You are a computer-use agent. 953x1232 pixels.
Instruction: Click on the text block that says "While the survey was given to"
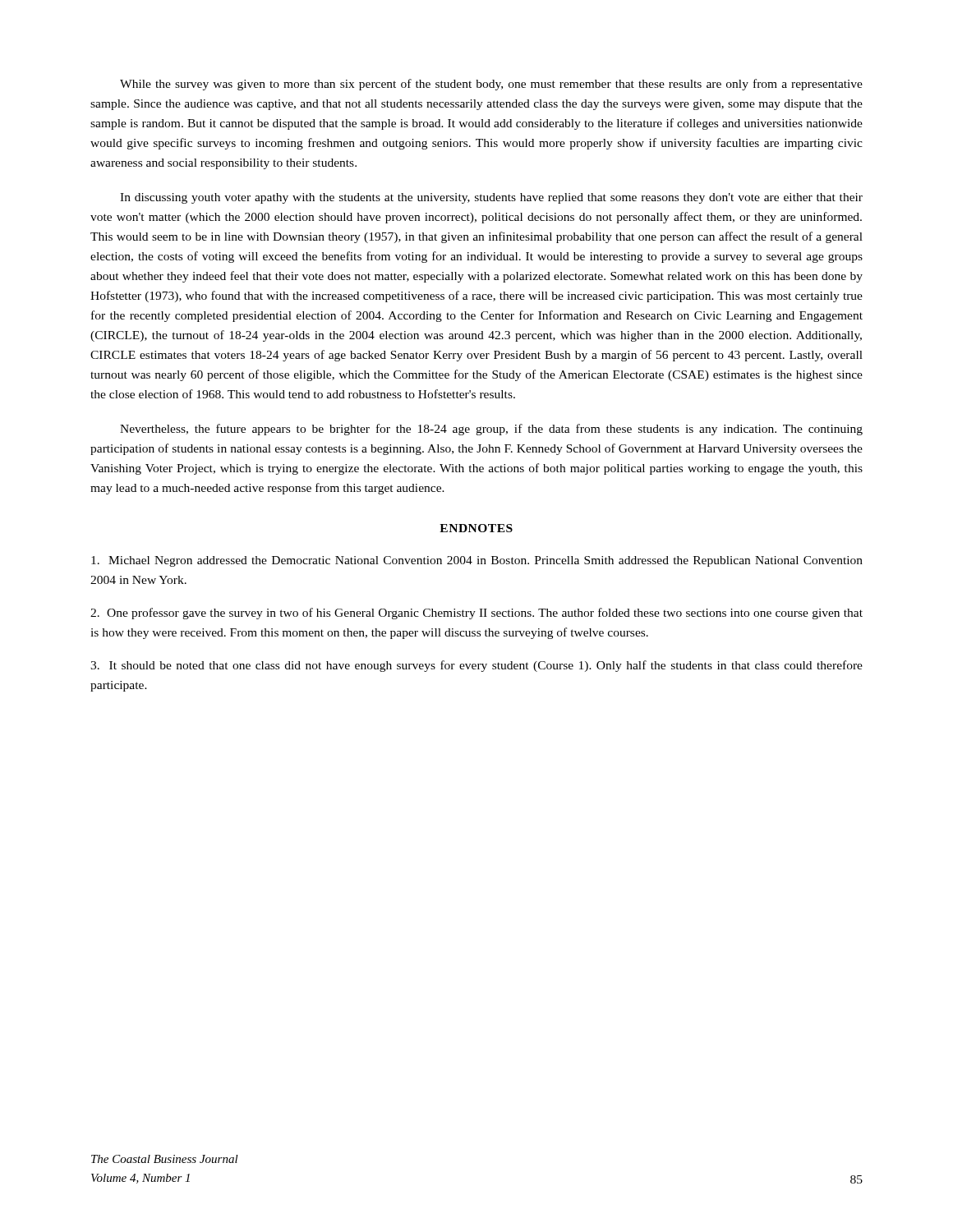(476, 123)
